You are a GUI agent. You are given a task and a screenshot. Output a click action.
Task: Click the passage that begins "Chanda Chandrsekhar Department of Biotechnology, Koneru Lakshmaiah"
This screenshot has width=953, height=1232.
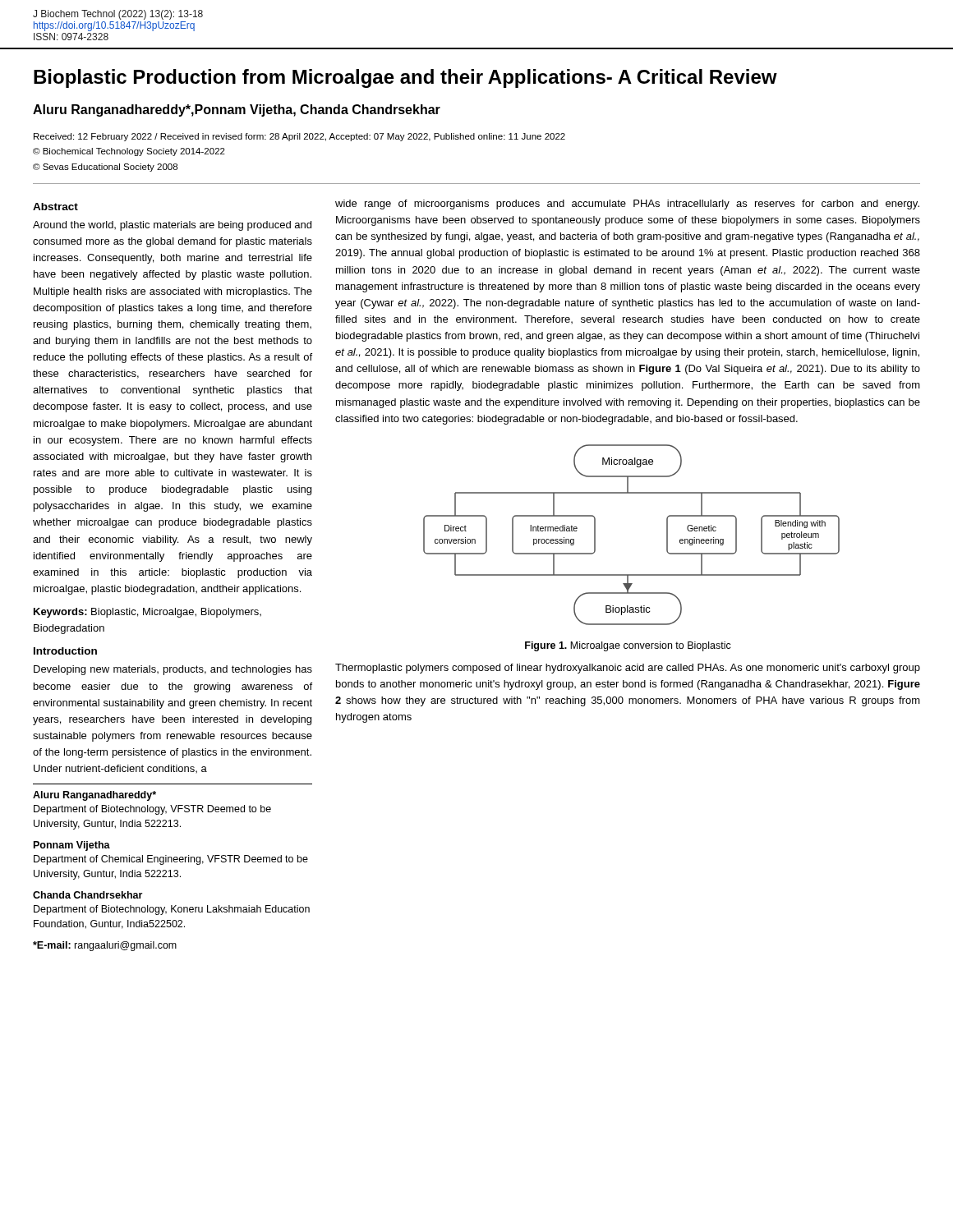[173, 911]
